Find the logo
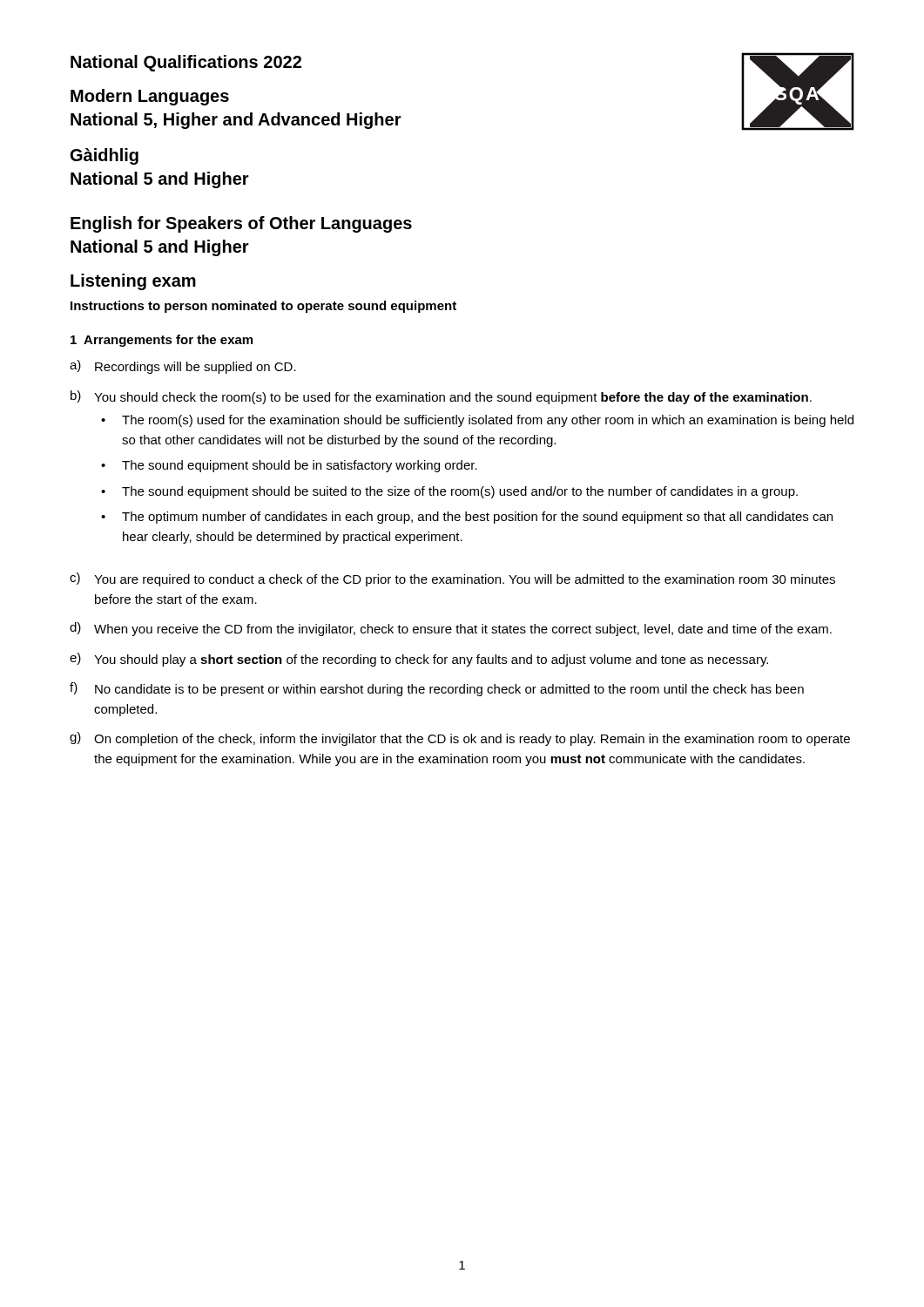Image resolution: width=924 pixels, height=1307 pixels. coord(798,93)
